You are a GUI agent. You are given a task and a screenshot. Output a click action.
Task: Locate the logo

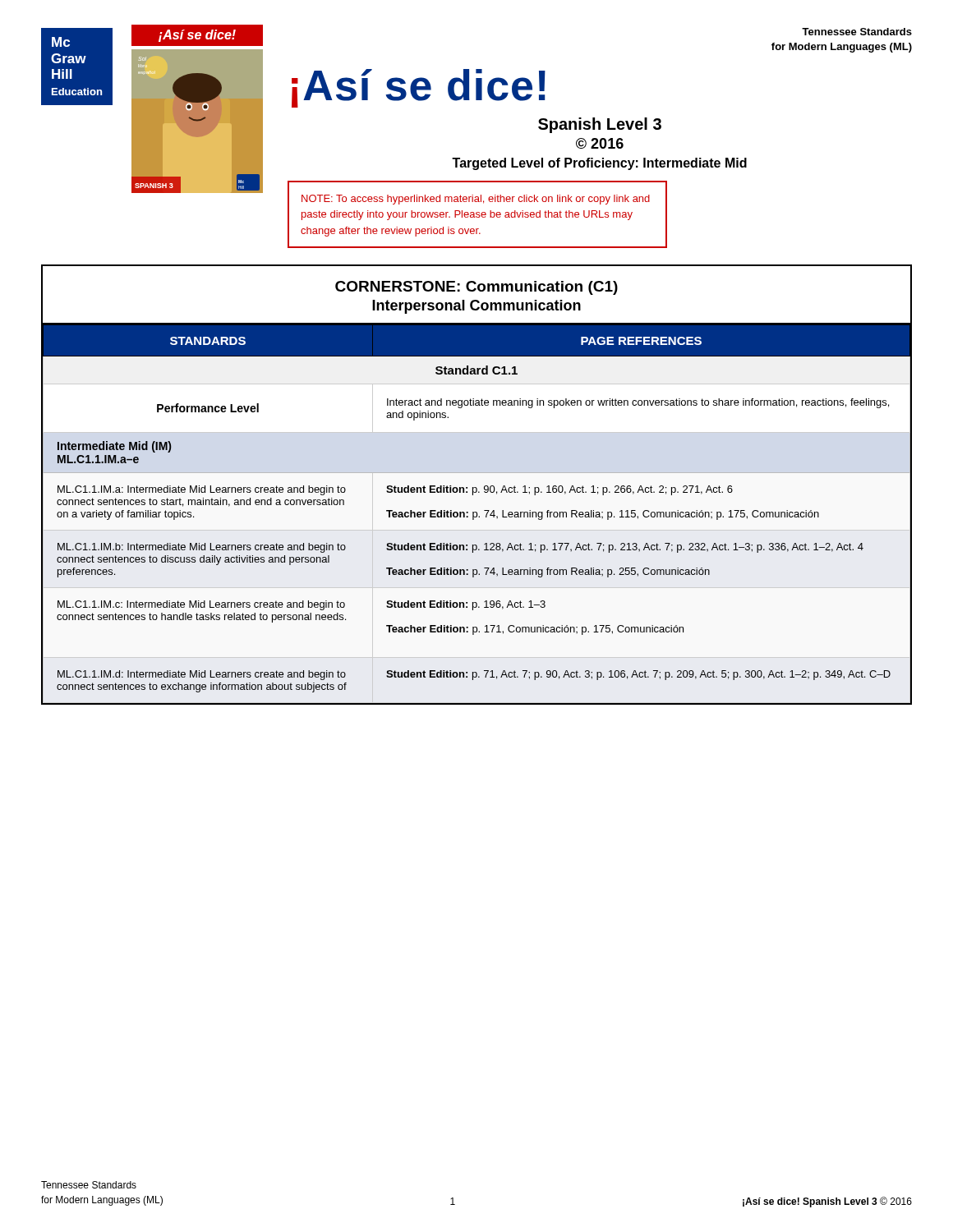click(x=78, y=67)
